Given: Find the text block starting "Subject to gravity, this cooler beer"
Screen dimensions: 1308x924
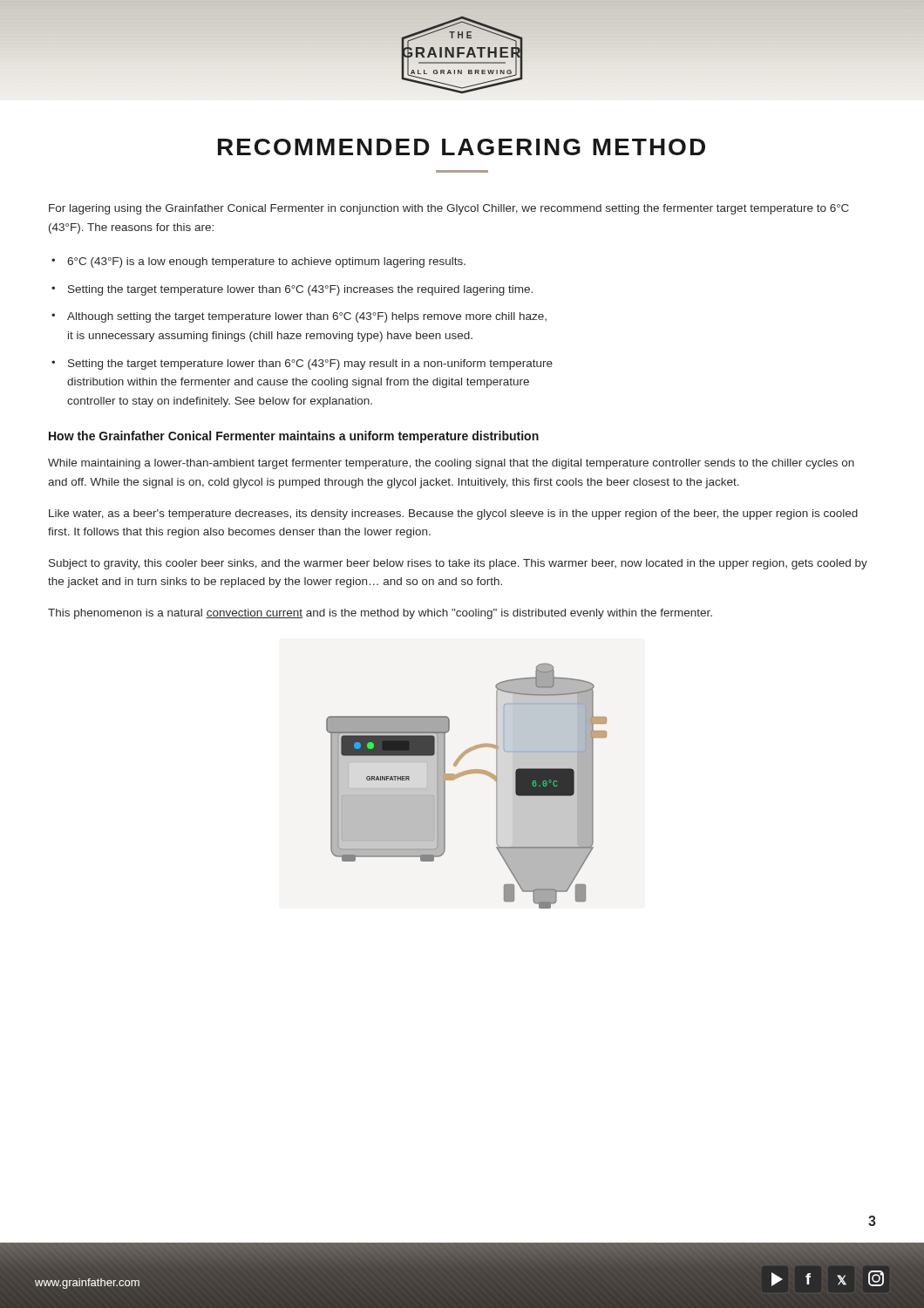Looking at the screenshot, I should (x=458, y=572).
